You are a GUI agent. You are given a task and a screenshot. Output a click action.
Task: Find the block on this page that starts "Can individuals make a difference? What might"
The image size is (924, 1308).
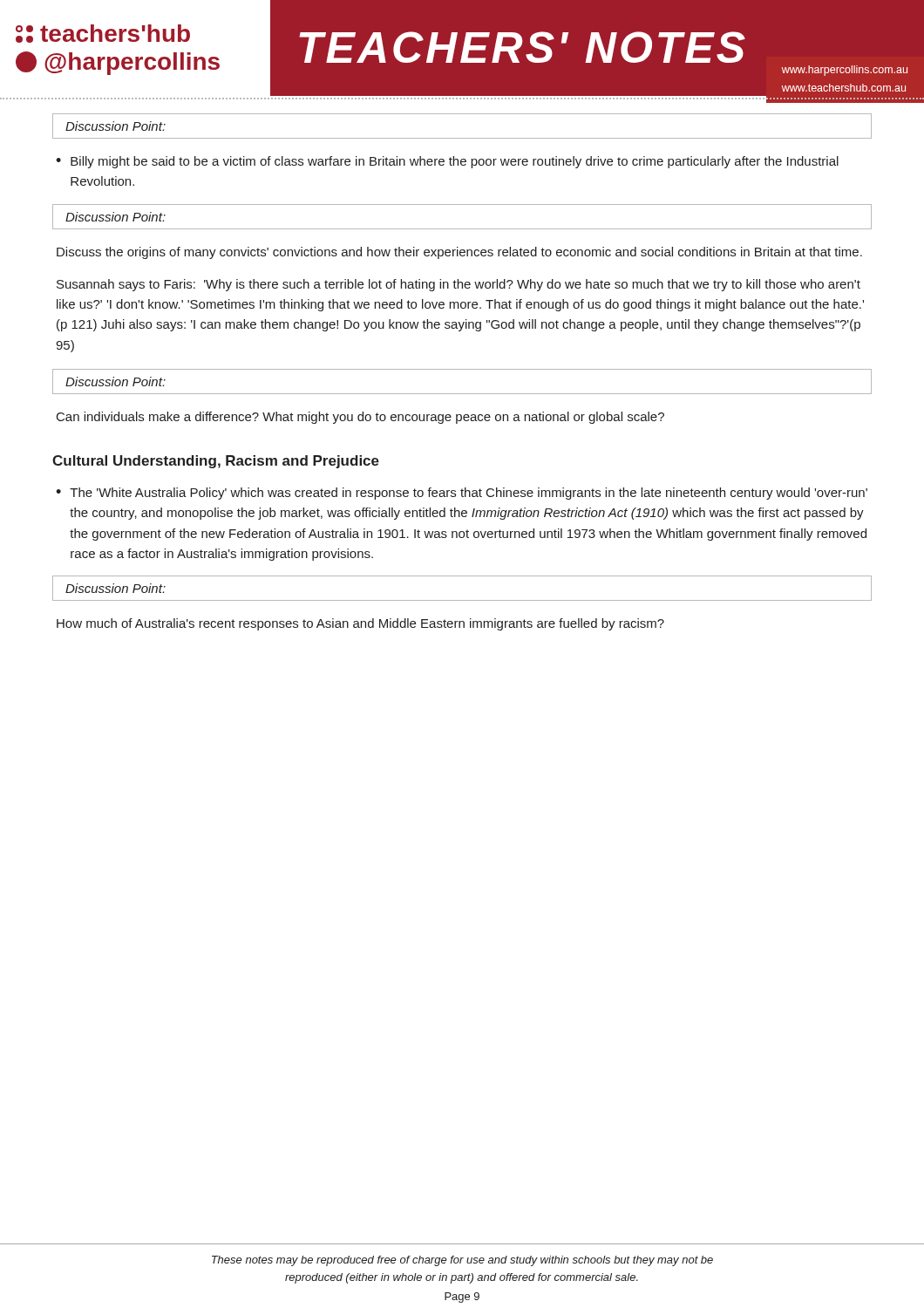[360, 416]
